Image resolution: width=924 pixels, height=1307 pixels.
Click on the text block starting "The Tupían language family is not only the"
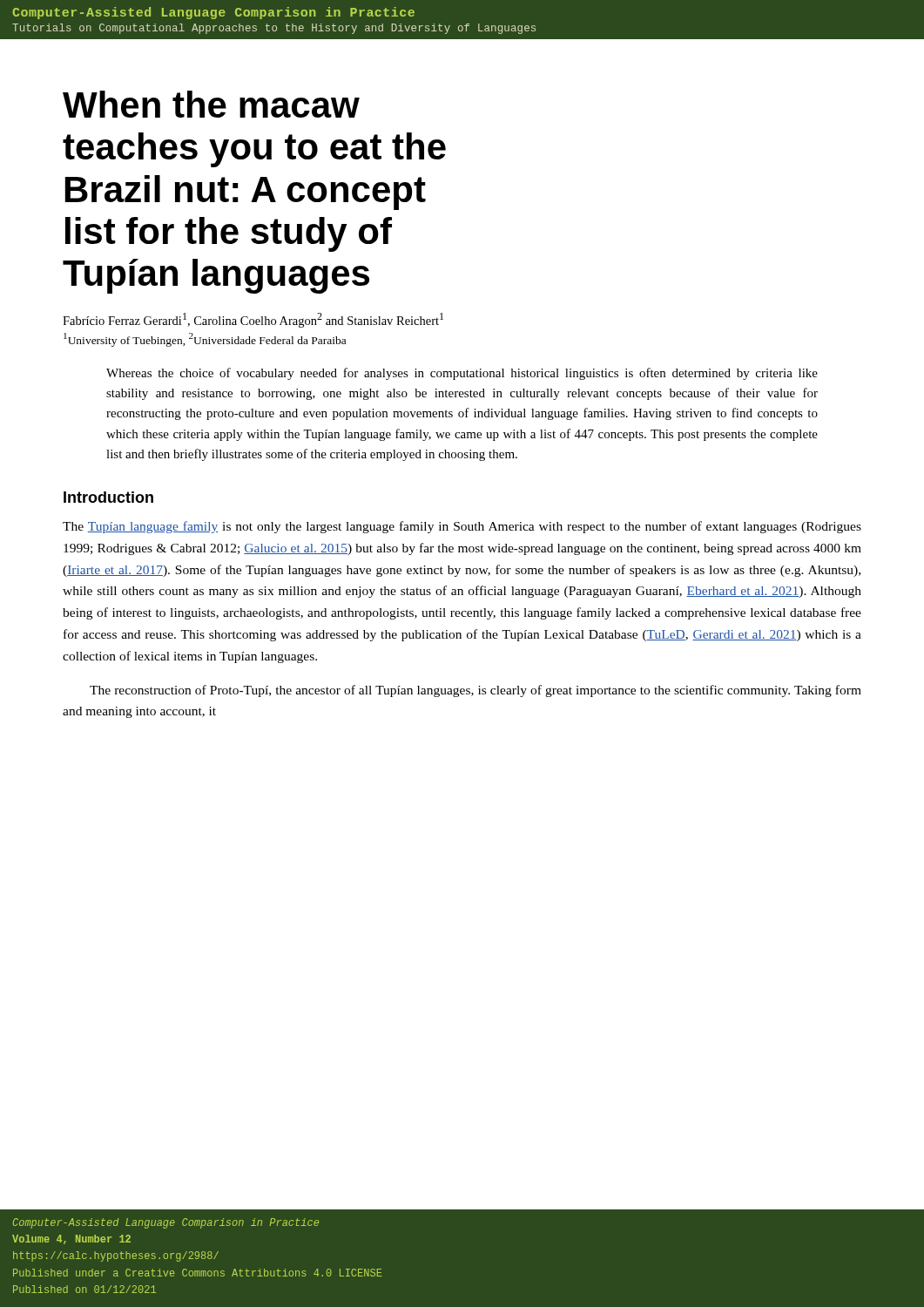[462, 591]
